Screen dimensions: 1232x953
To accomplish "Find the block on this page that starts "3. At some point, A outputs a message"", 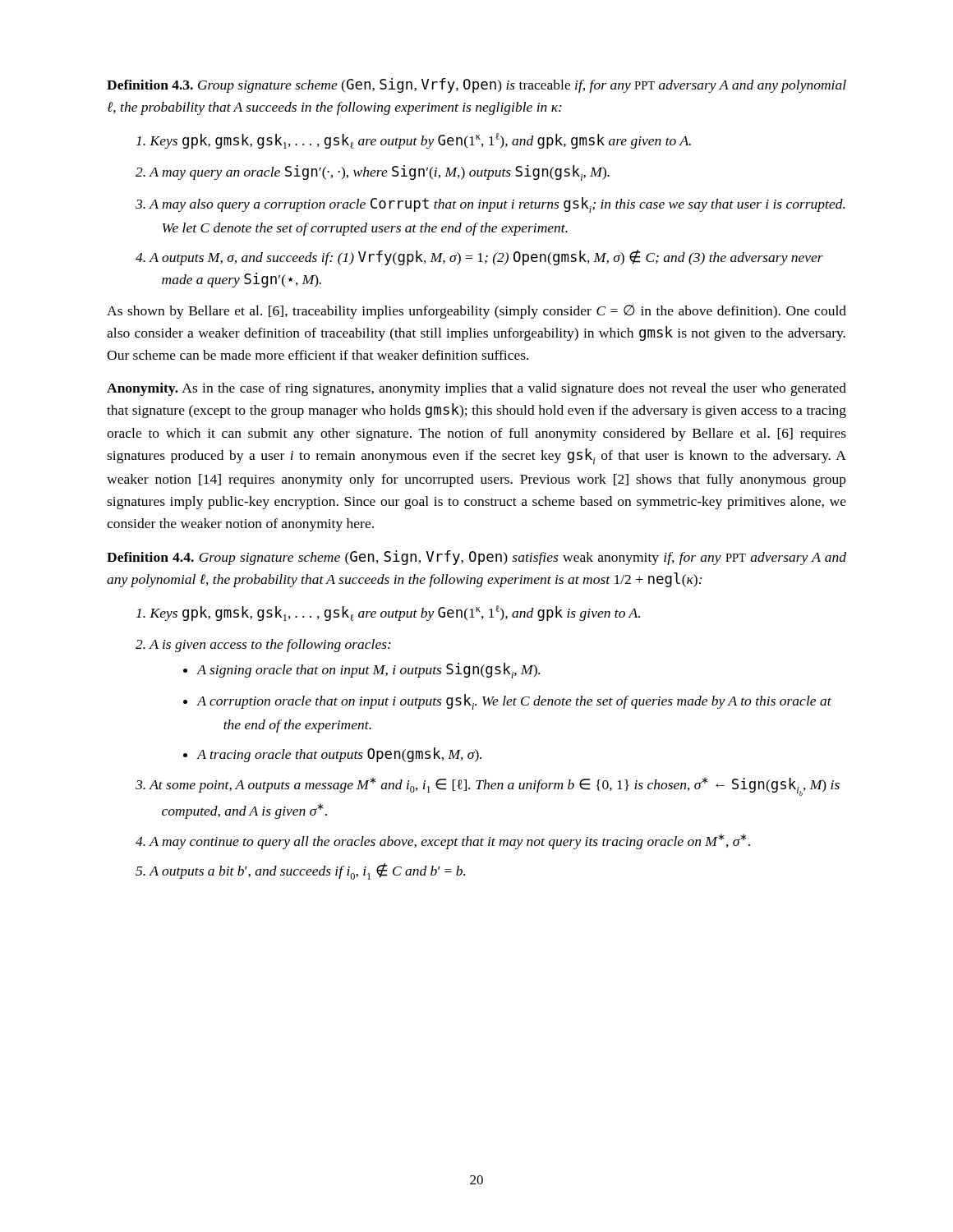I will pyautogui.click(x=488, y=797).
